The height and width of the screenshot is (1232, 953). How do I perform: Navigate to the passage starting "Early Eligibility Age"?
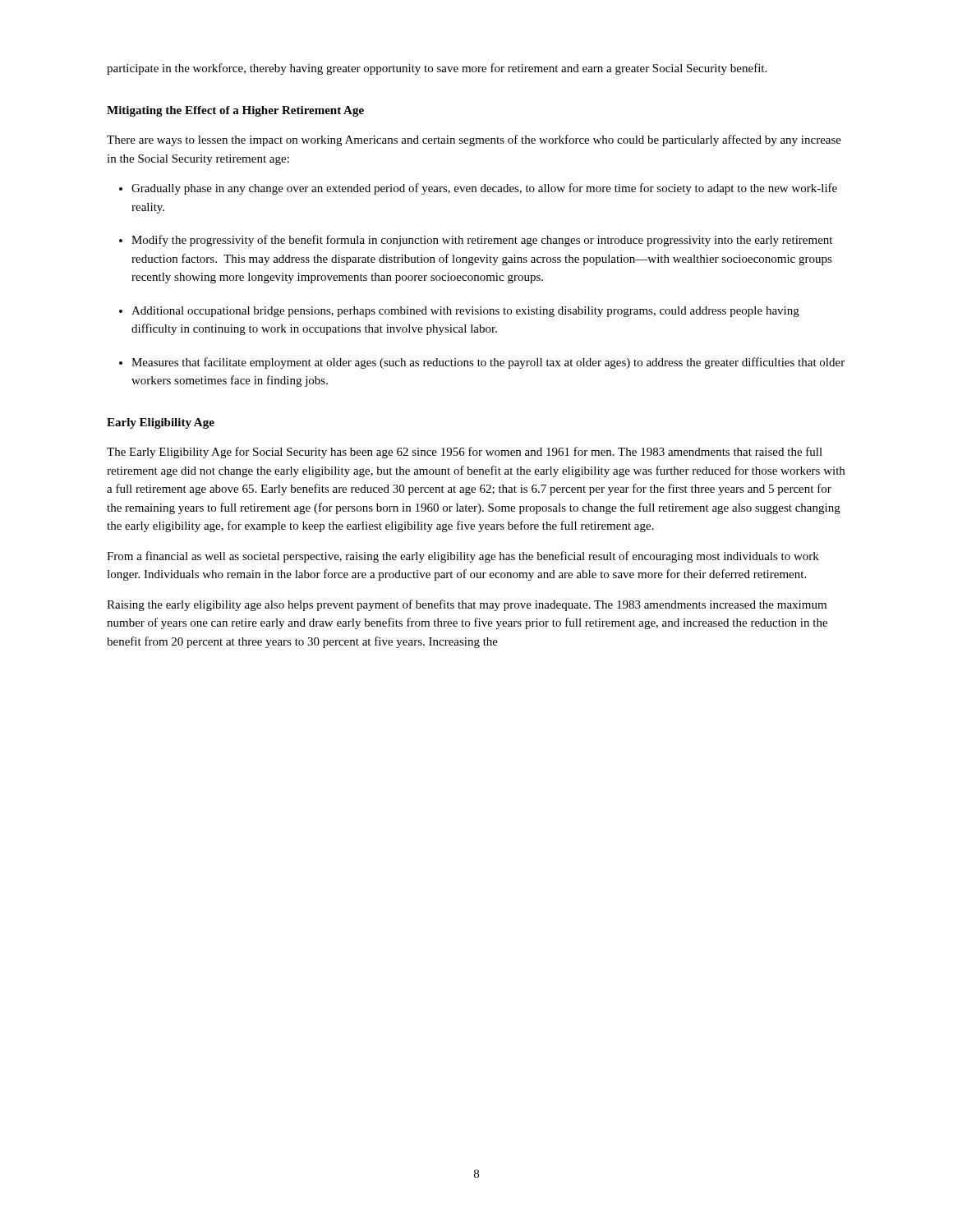161,422
